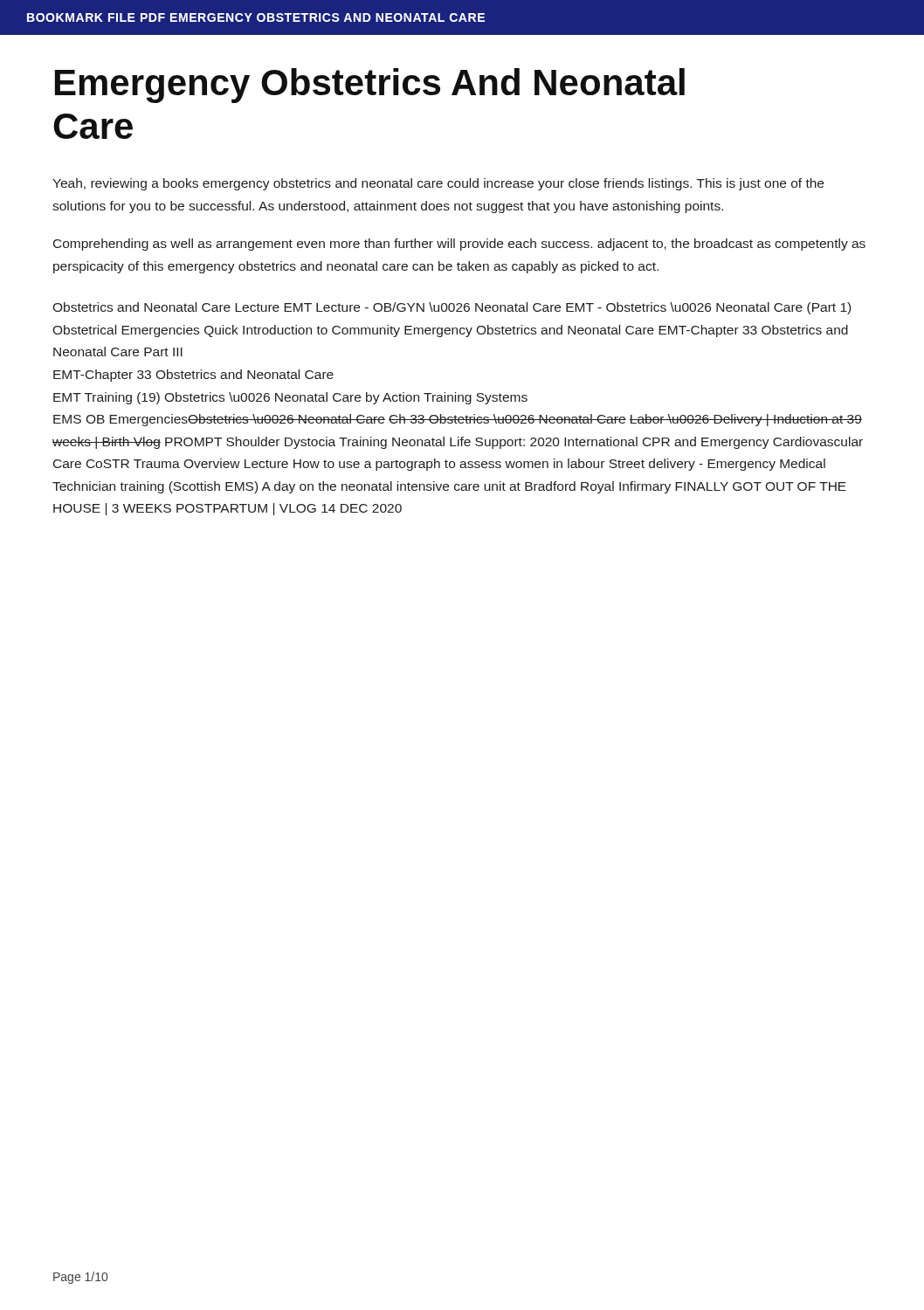Find the block starting "Emergency Obstetrics And NeonatalCare"
The height and width of the screenshot is (1310, 924).
point(462,104)
